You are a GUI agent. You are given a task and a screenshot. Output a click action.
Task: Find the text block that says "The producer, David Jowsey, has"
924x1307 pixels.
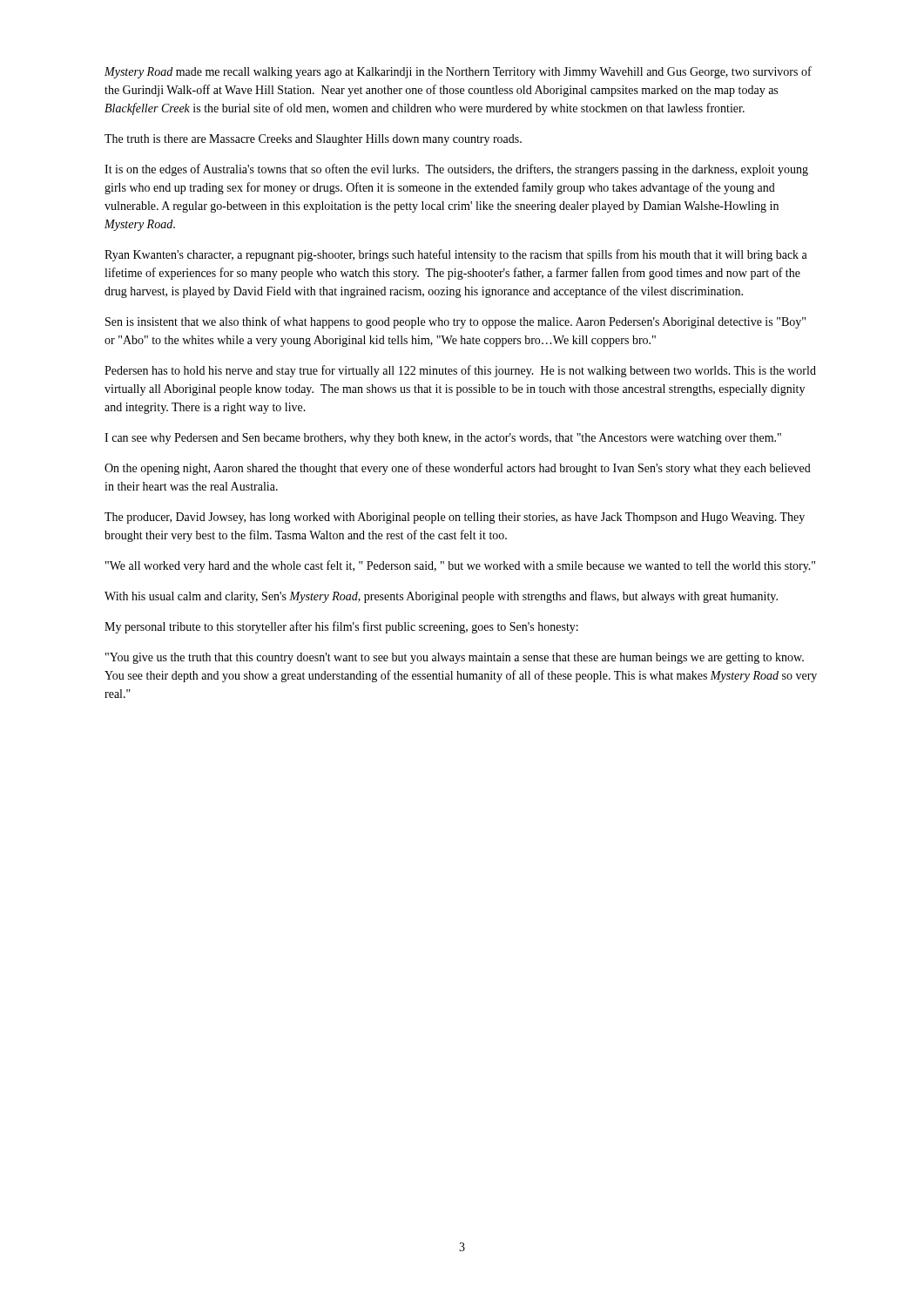[x=455, y=526]
